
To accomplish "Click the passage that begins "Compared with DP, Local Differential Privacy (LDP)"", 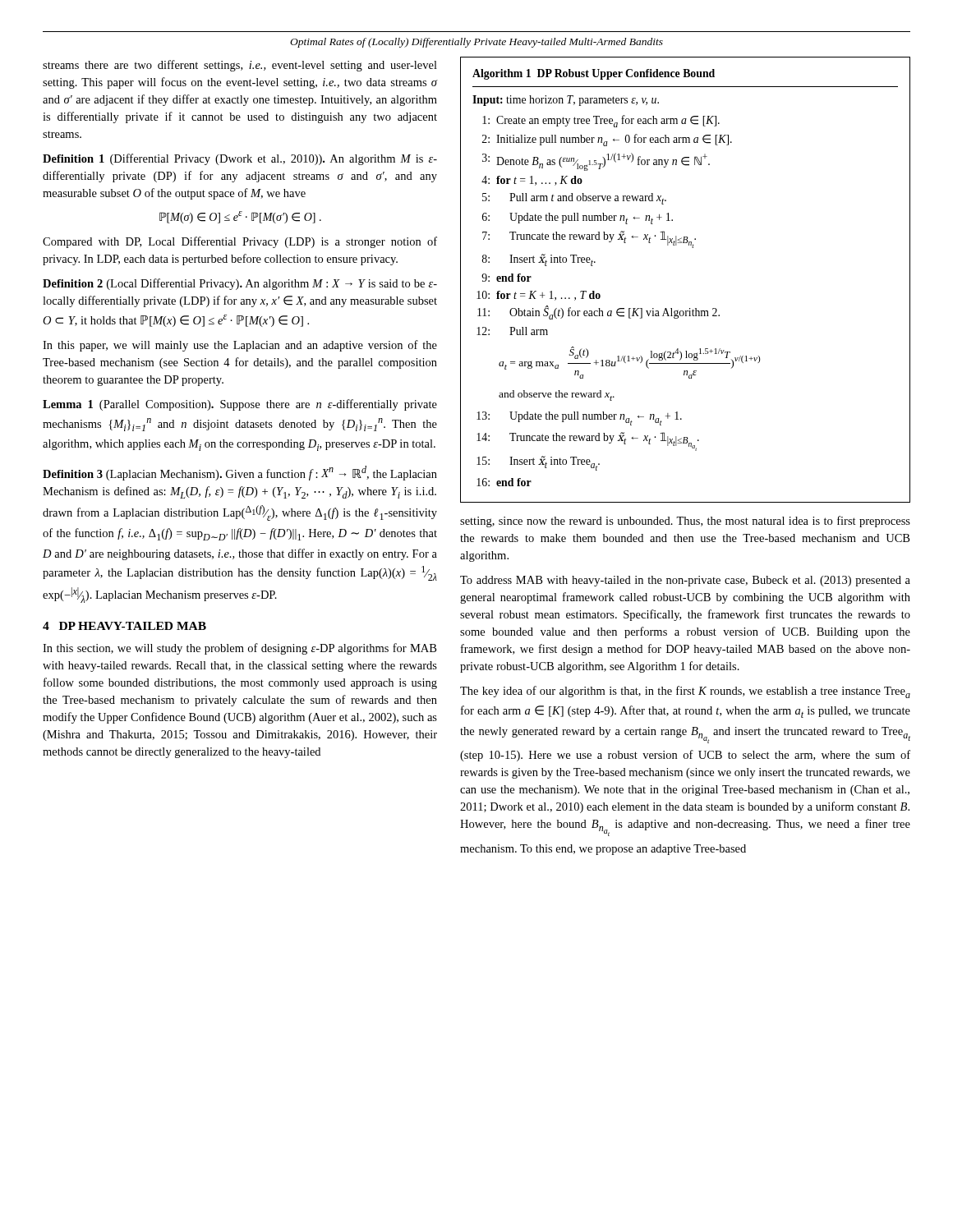I will 240,250.
